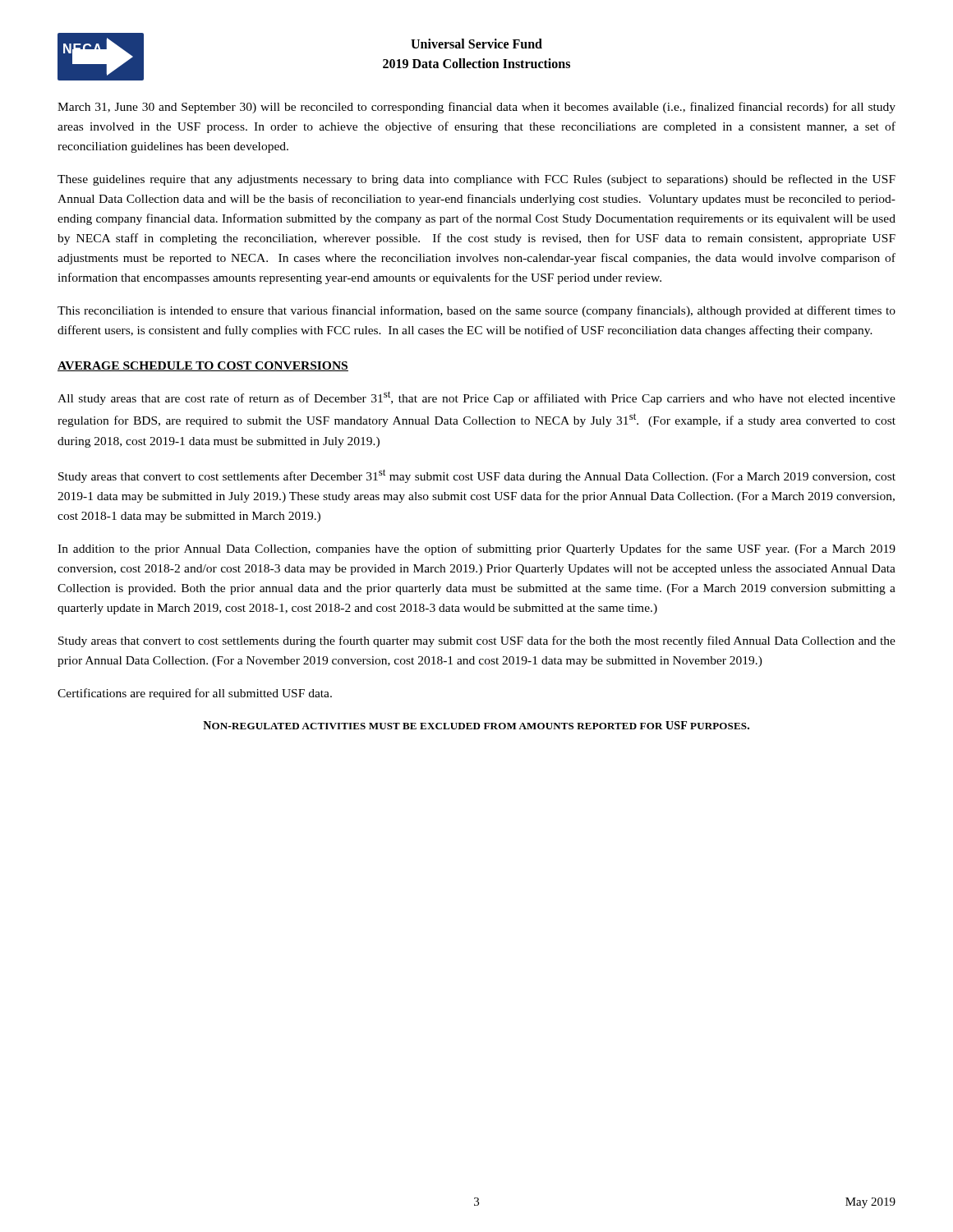The height and width of the screenshot is (1232, 953).
Task: Select the region starting "These guidelines require that any adjustments necessary to"
Action: 476,228
